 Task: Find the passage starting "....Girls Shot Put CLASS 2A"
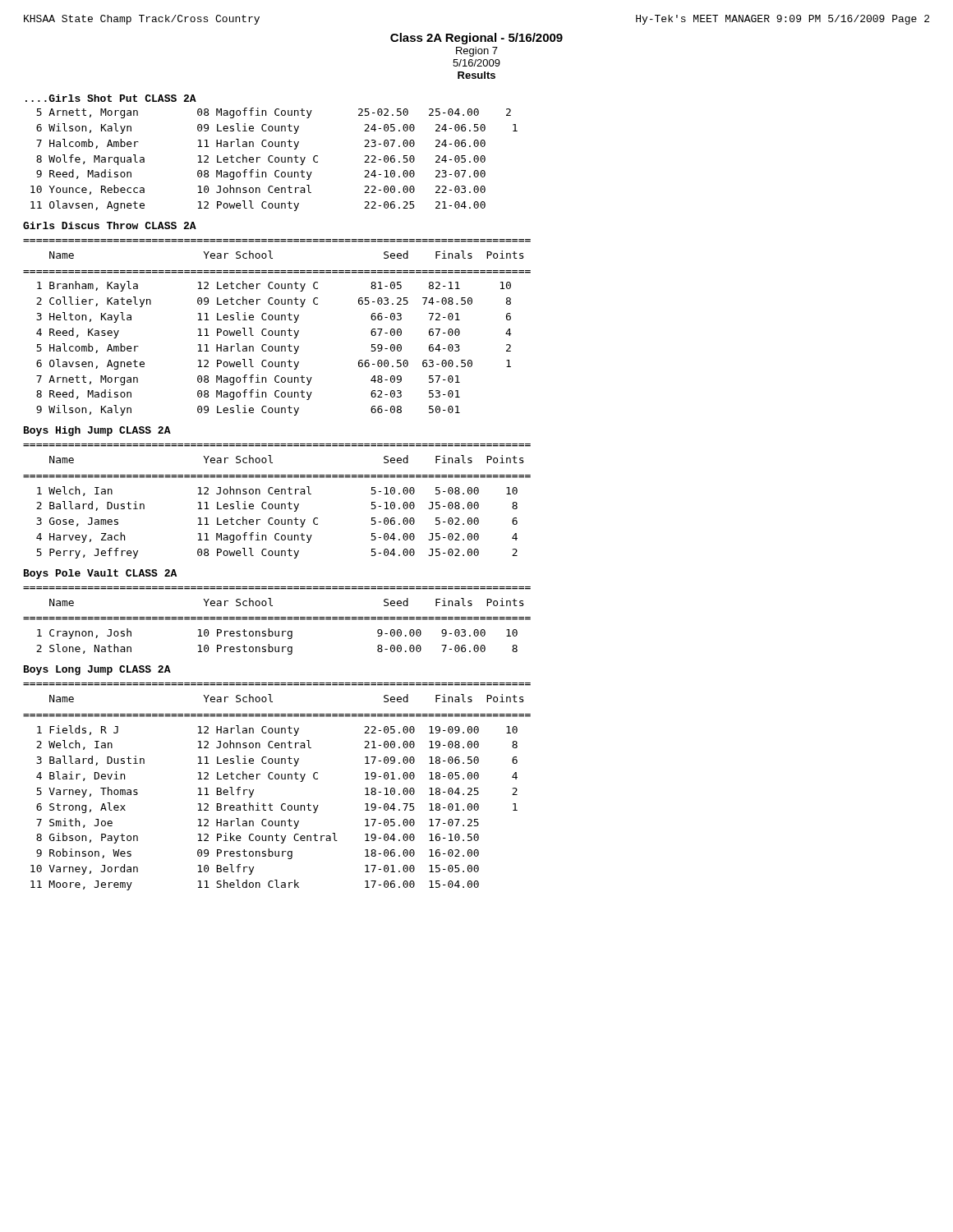pos(109,99)
